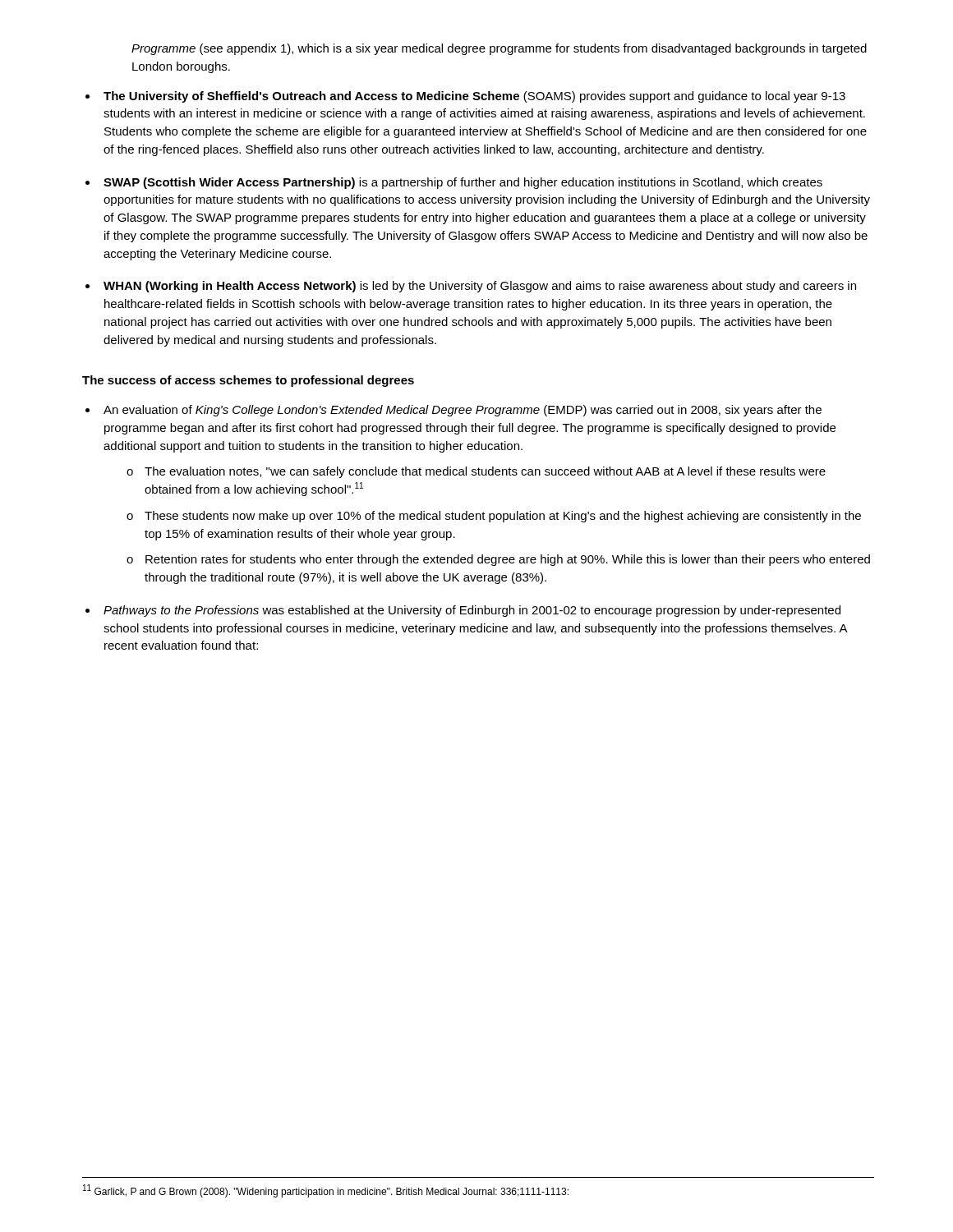Locate the text starting "11 Garlick, P and"
This screenshot has width=953, height=1232.
(x=326, y=1191)
